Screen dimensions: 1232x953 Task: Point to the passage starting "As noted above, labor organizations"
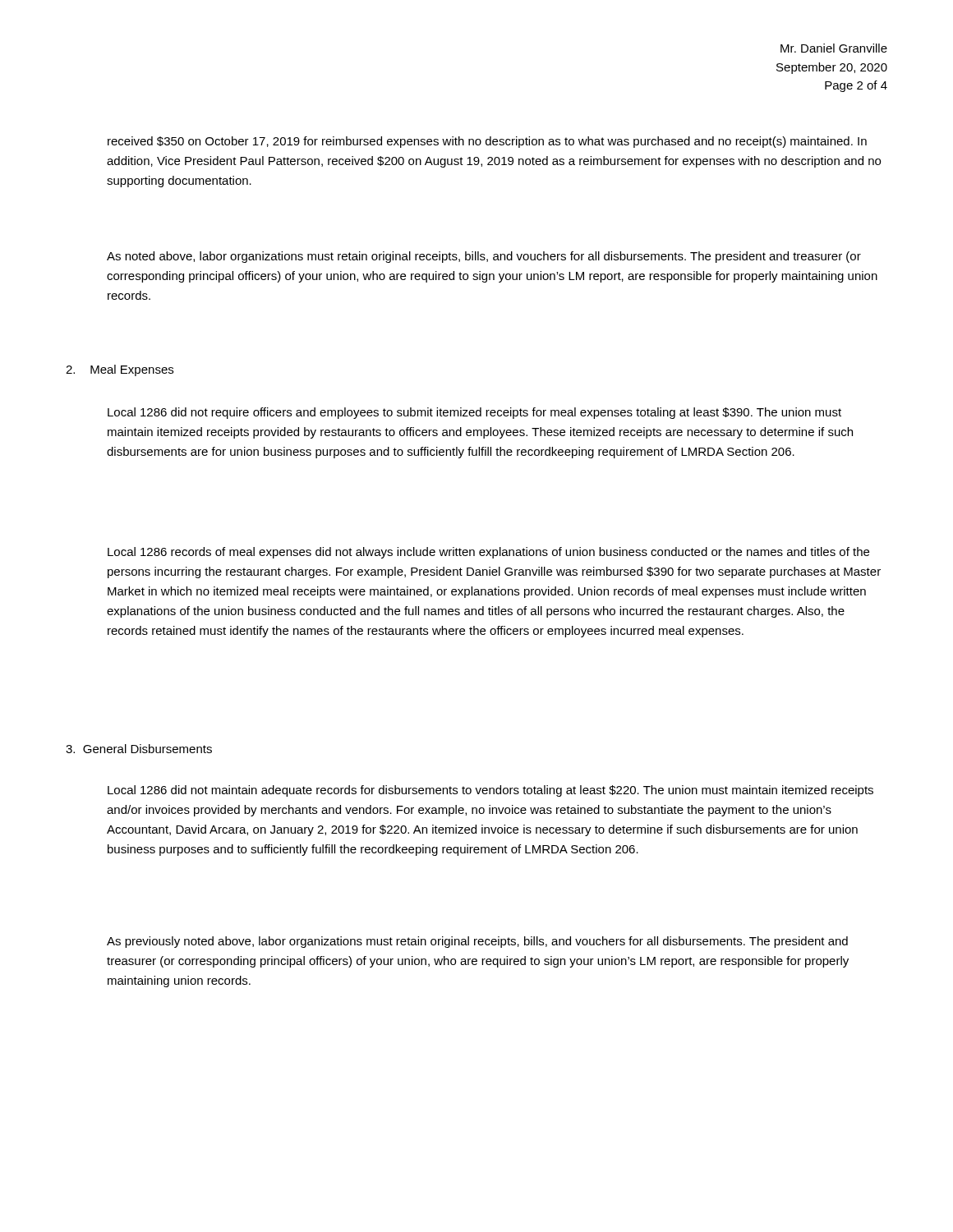pos(492,276)
